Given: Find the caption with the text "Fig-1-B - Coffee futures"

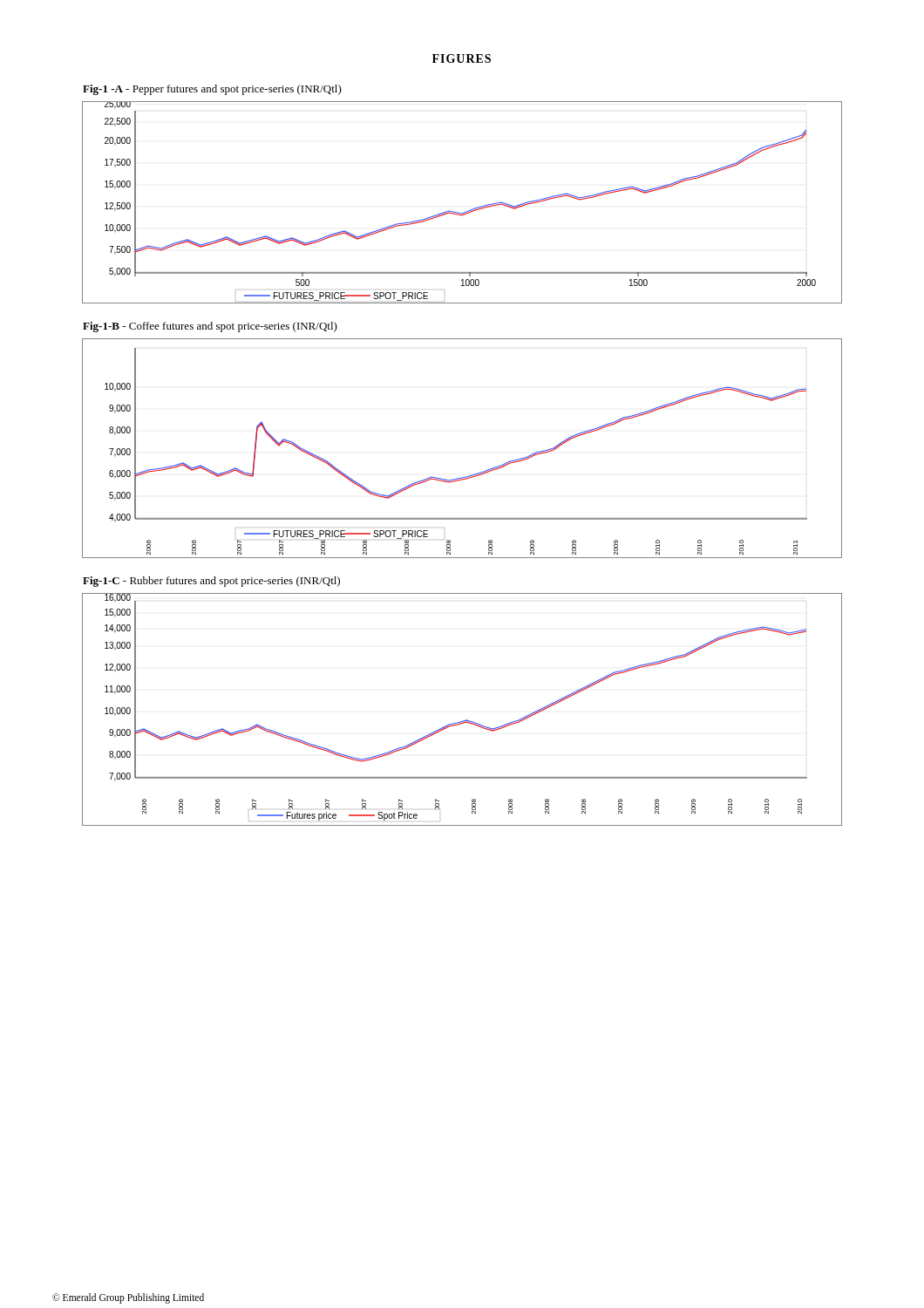Looking at the screenshot, I should coord(210,326).
